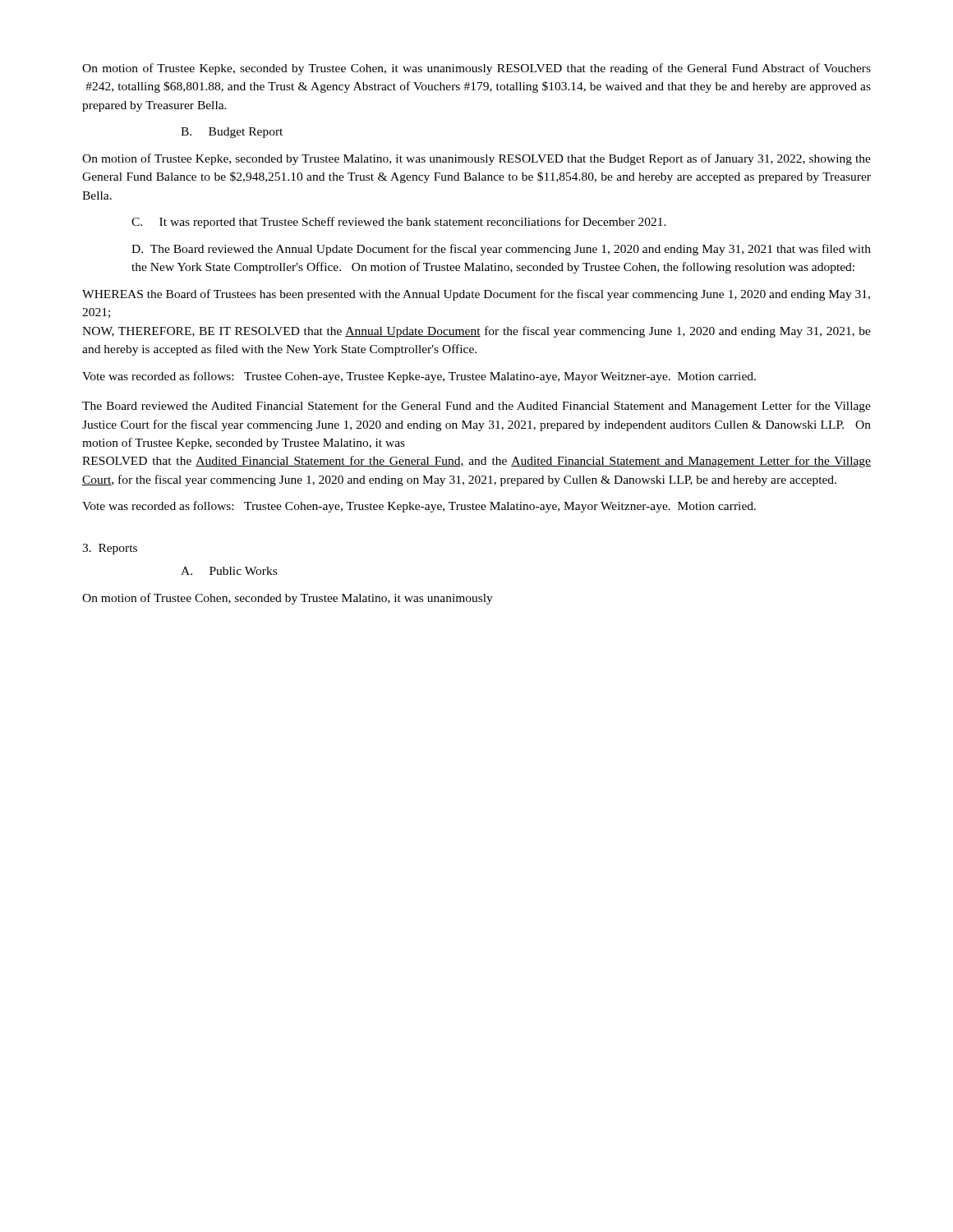Click on the section header containing "A. Public Works"

[229, 571]
